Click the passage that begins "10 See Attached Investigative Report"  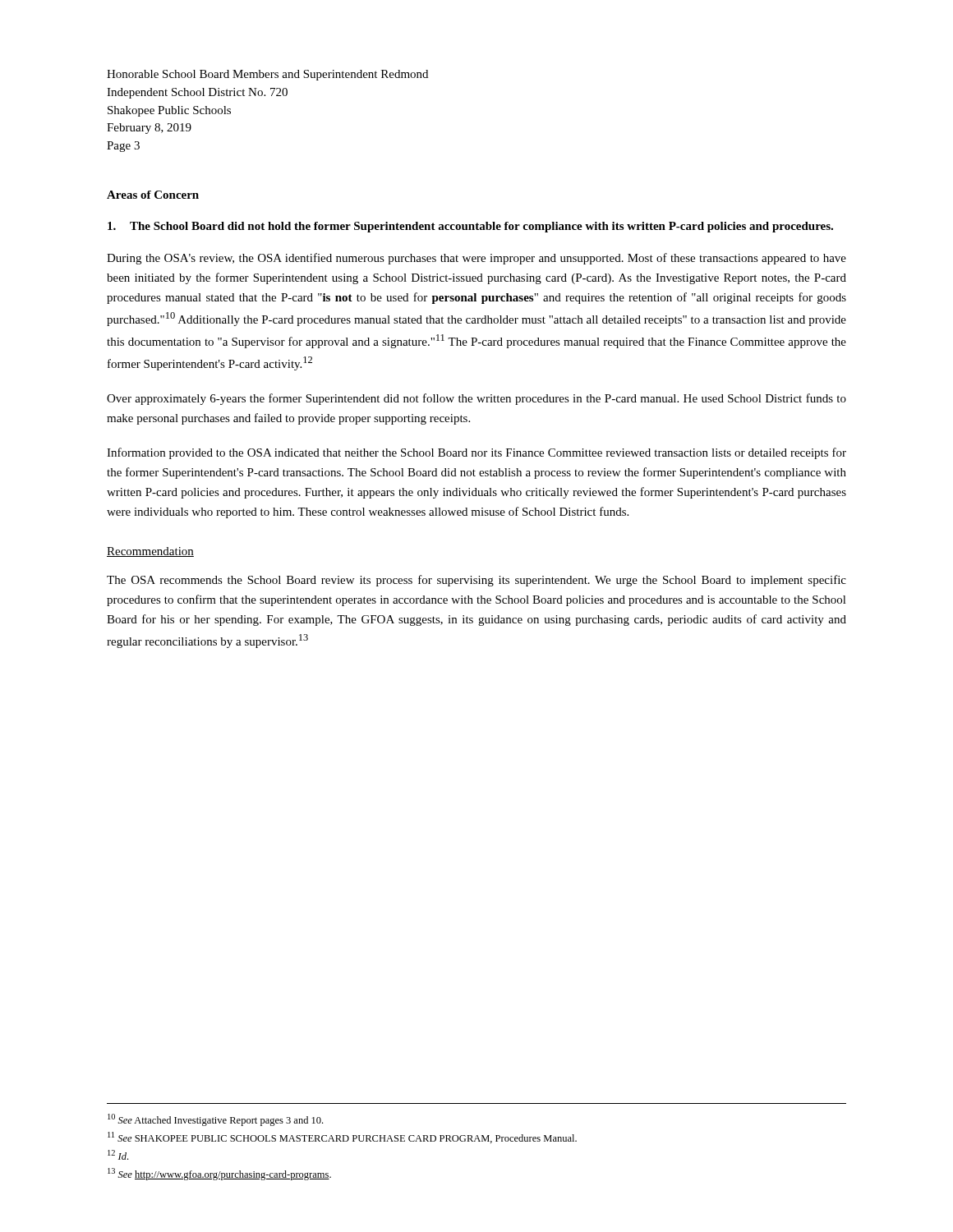[215, 1119]
